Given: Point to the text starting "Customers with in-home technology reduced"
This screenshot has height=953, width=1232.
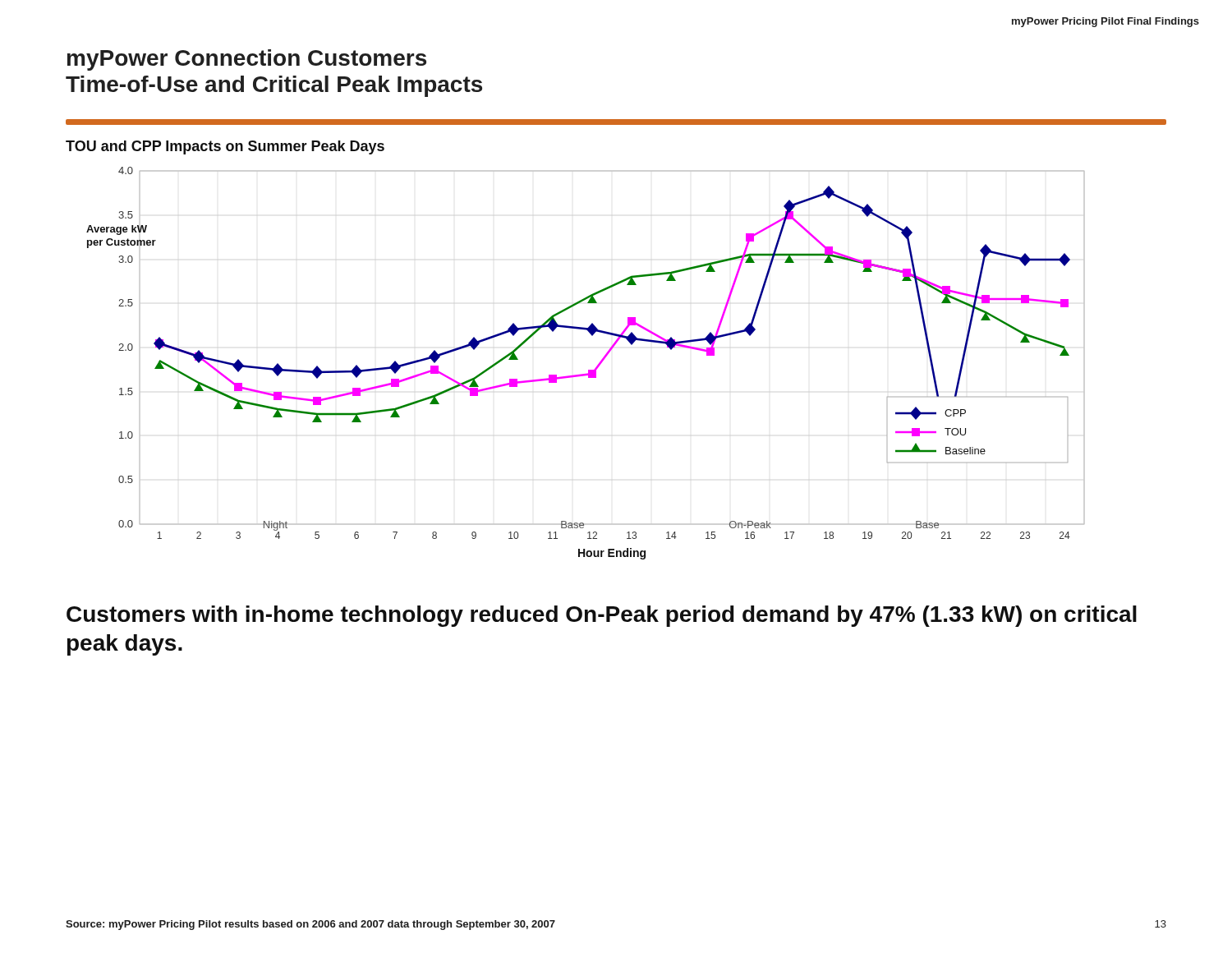Looking at the screenshot, I should pos(616,629).
